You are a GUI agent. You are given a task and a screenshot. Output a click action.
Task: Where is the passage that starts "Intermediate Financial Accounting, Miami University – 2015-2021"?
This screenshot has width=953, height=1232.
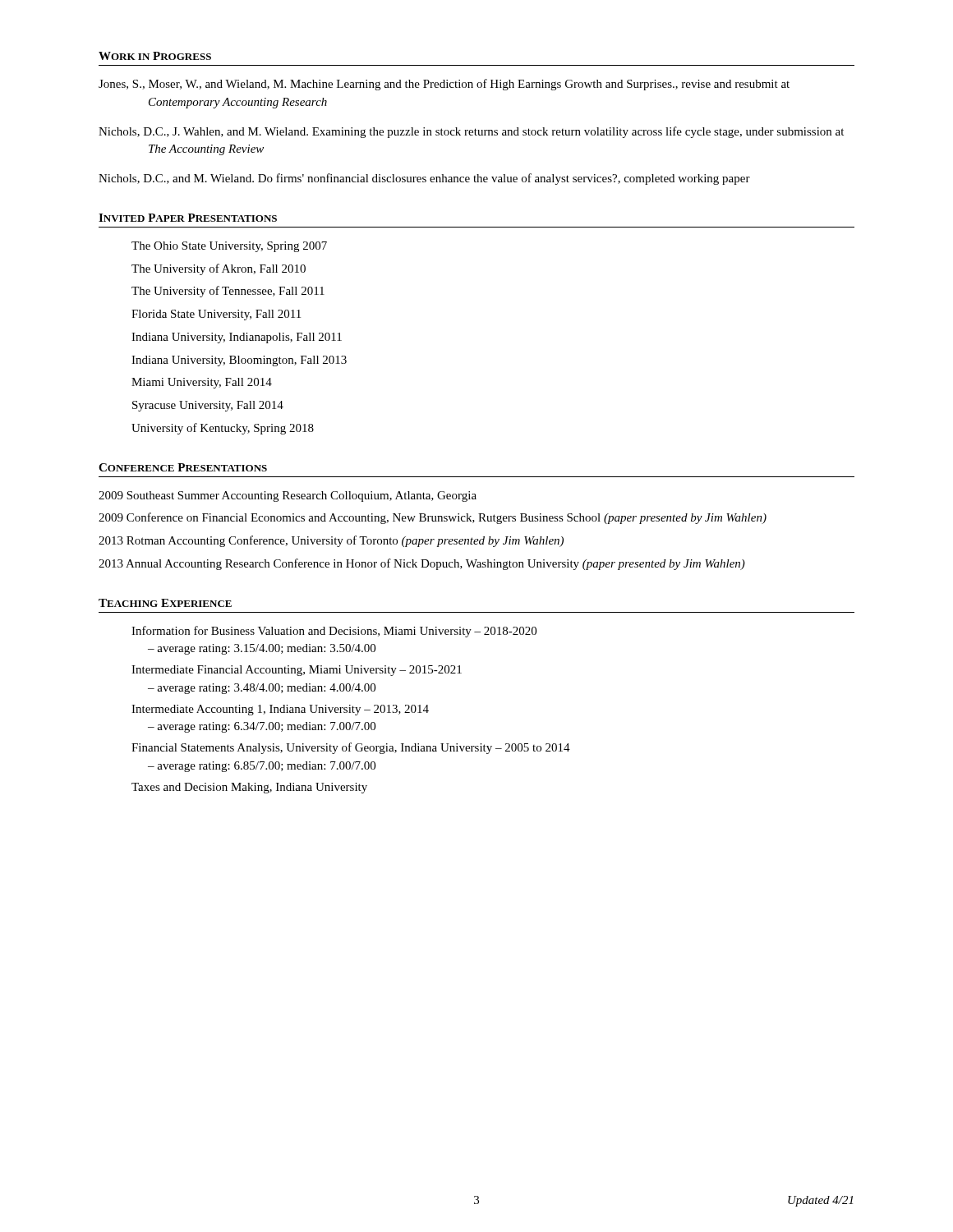(x=297, y=678)
